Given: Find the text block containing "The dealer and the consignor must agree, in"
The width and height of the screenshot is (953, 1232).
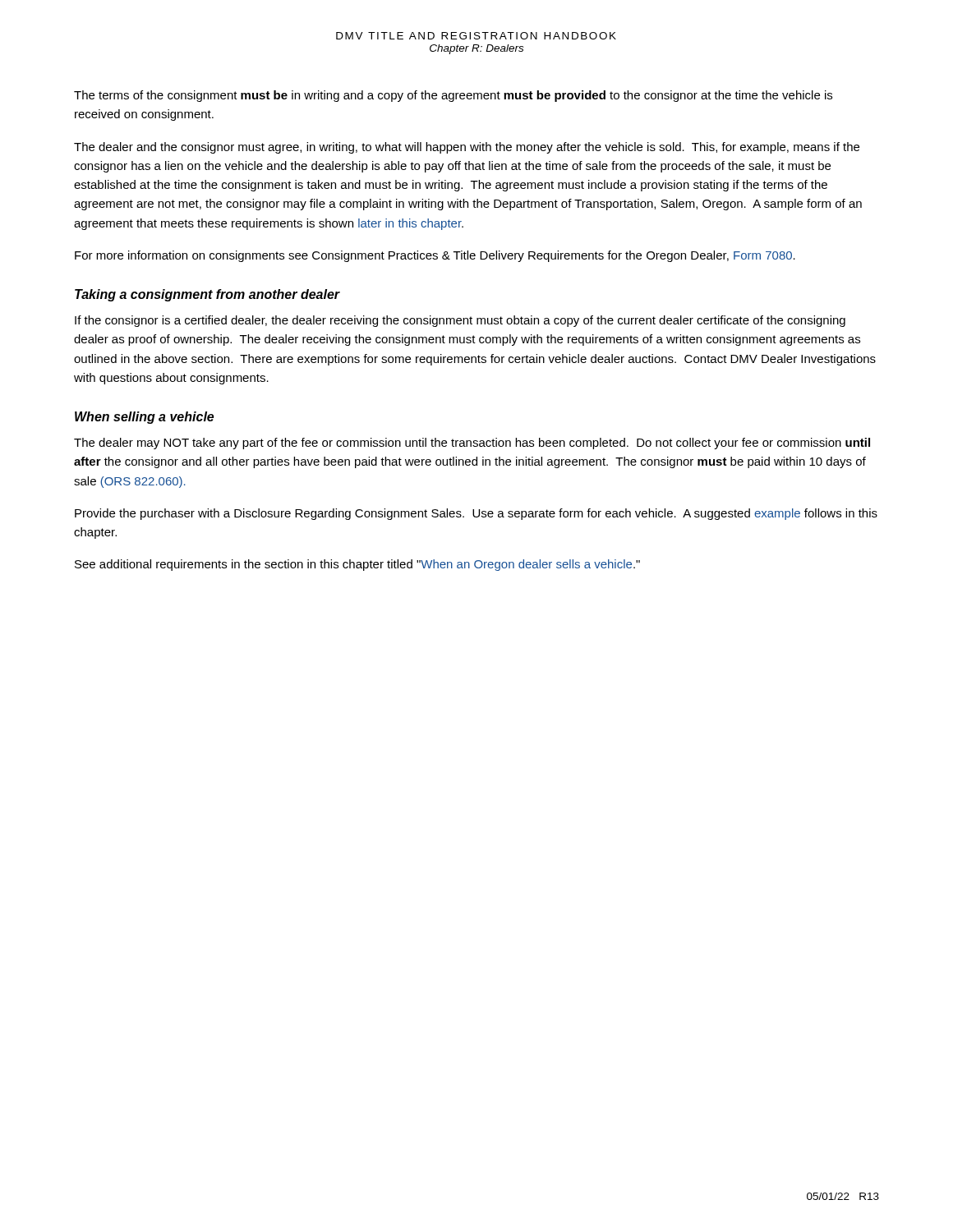Looking at the screenshot, I should click(x=468, y=184).
